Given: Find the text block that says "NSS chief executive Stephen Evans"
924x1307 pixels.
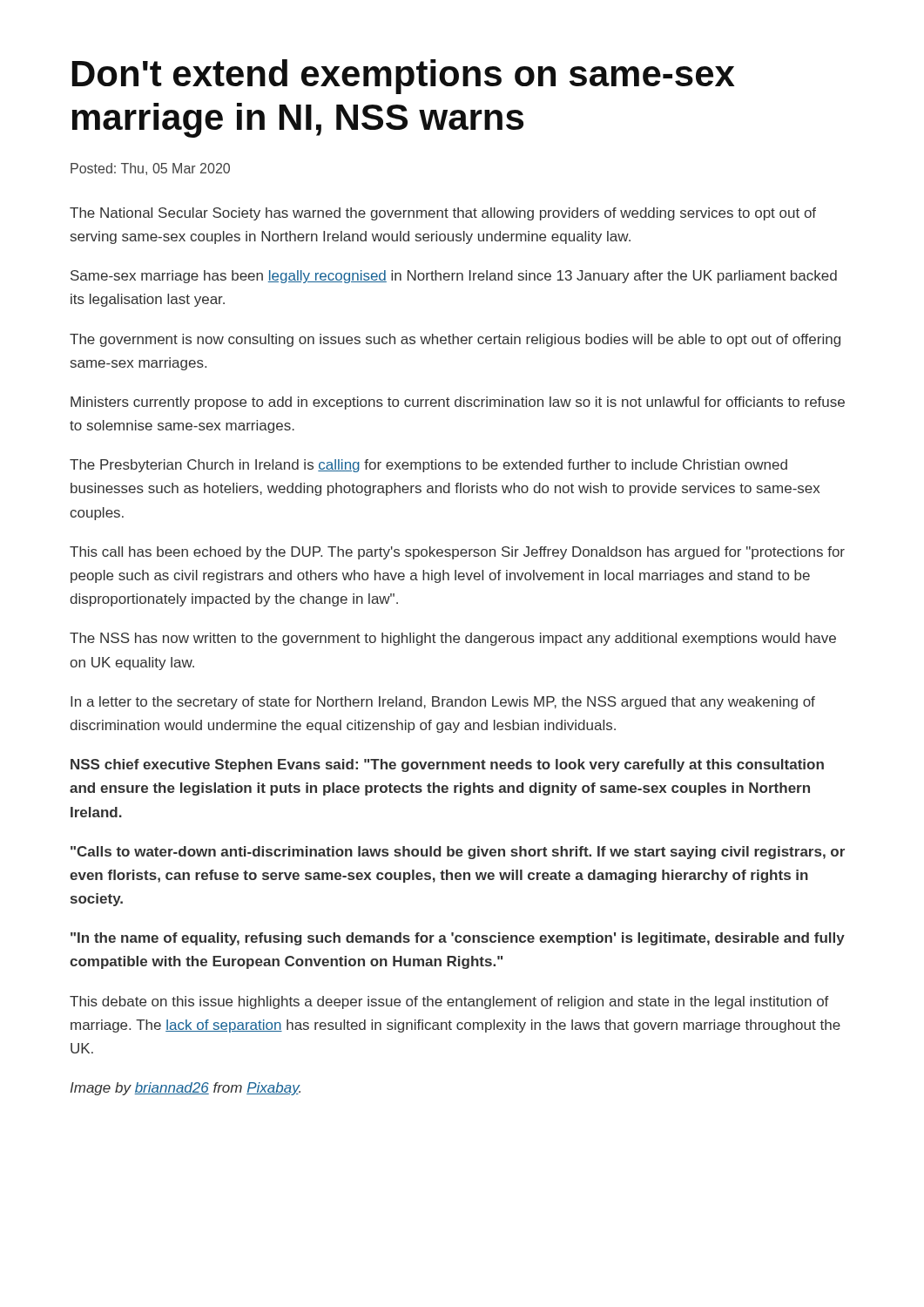Looking at the screenshot, I should [x=447, y=788].
